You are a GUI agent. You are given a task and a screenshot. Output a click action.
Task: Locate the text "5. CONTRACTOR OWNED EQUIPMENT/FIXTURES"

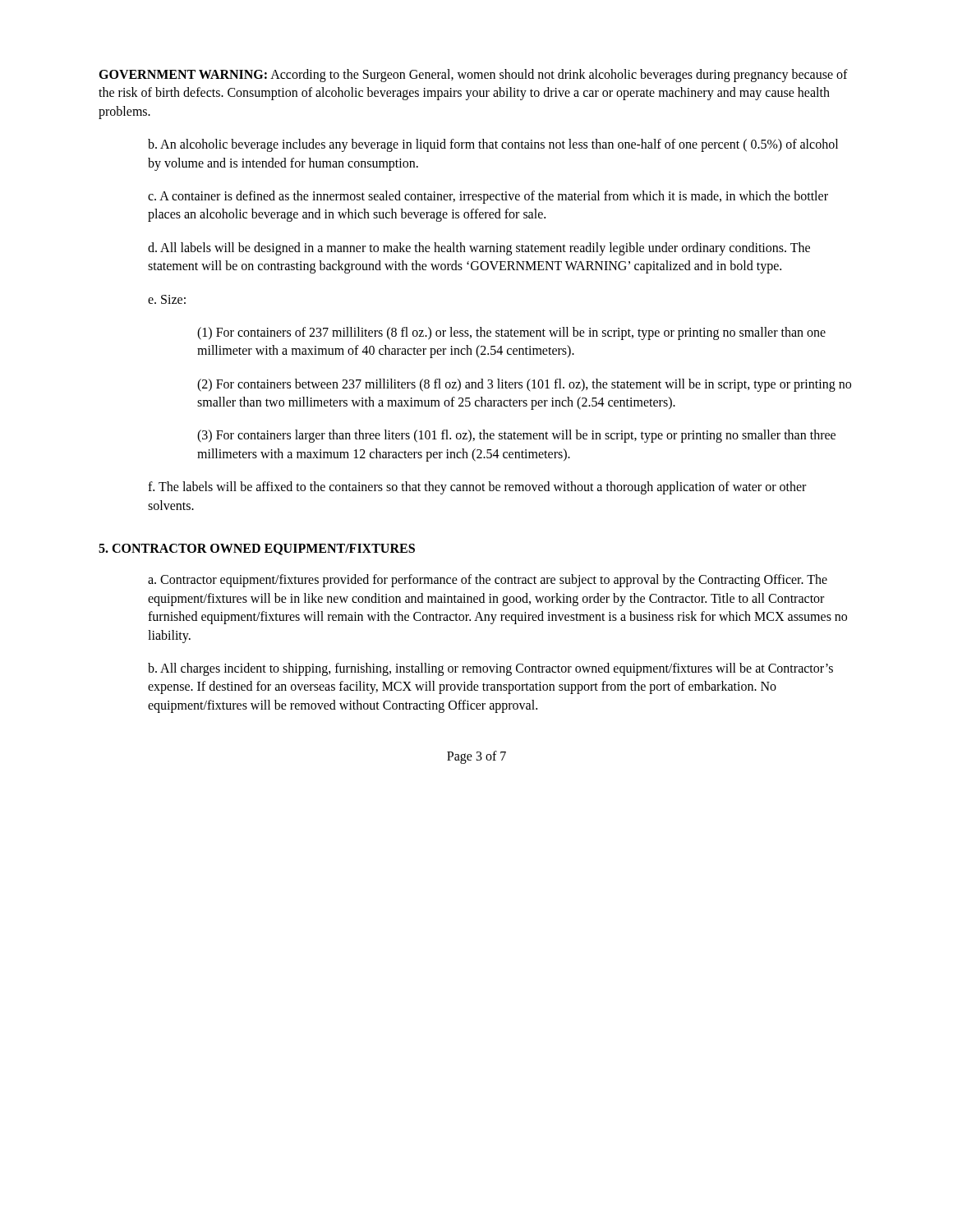(x=257, y=548)
